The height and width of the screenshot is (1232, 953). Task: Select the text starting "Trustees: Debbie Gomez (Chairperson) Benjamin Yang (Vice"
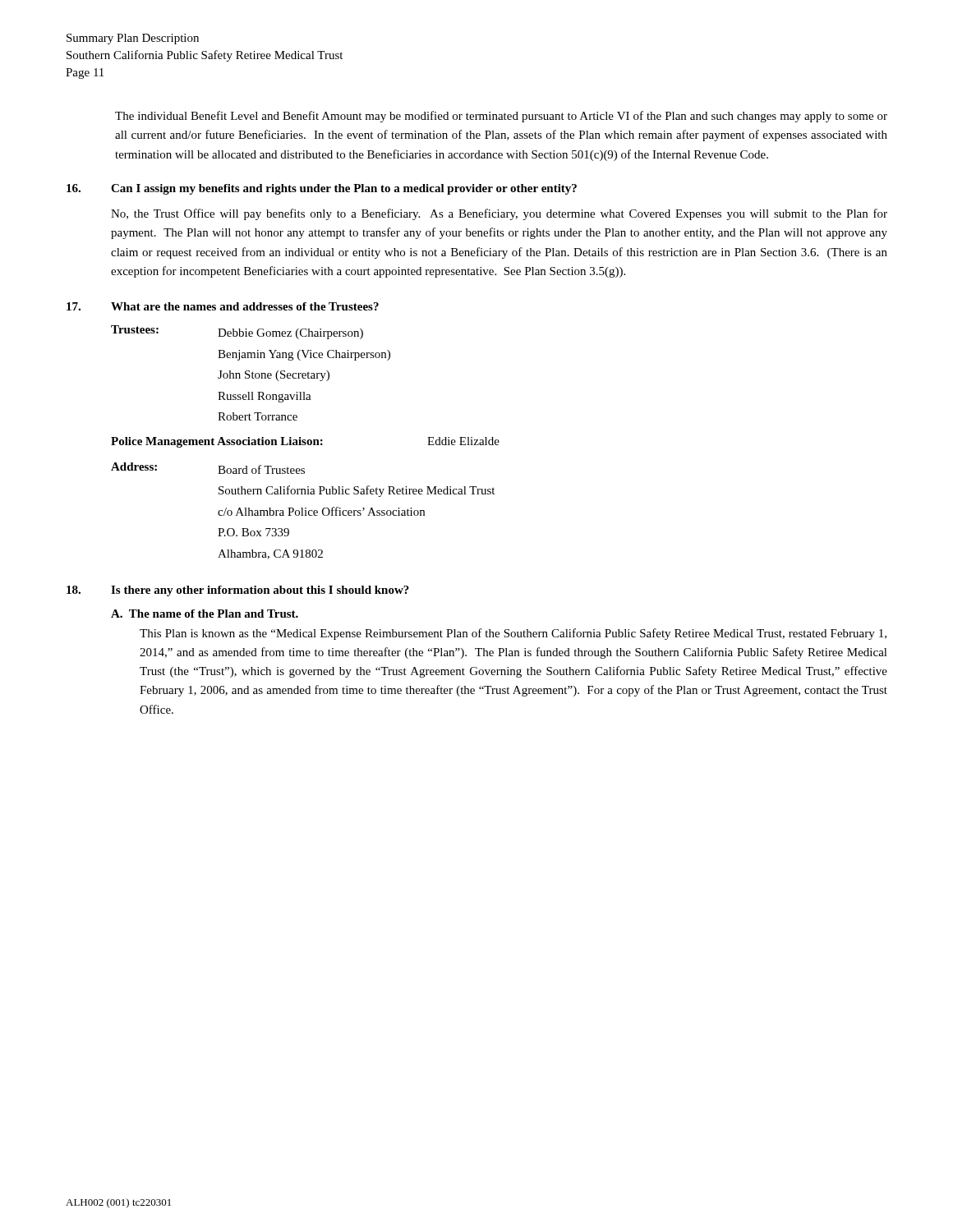point(251,375)
